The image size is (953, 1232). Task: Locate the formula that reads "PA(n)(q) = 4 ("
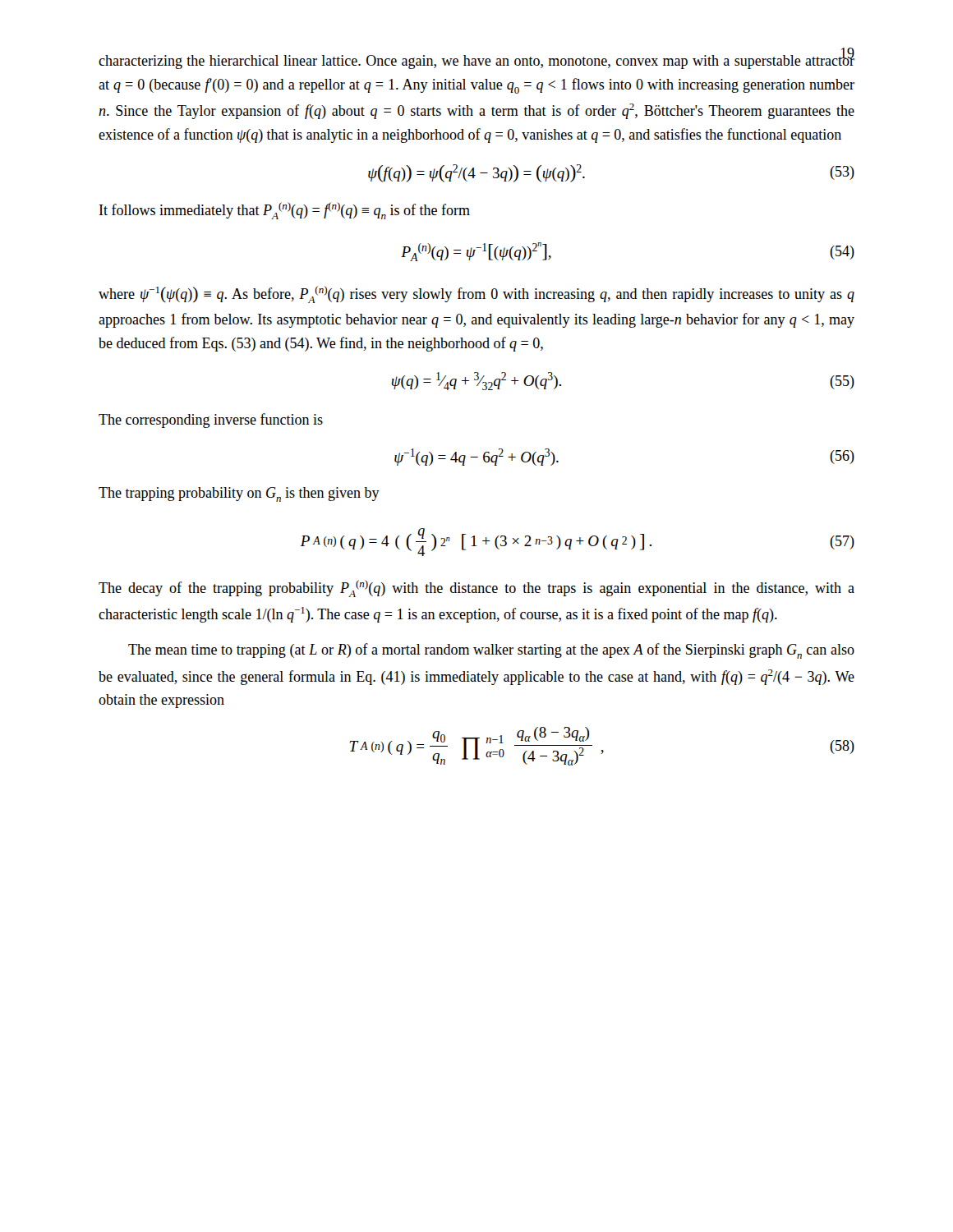pos(476,541)
